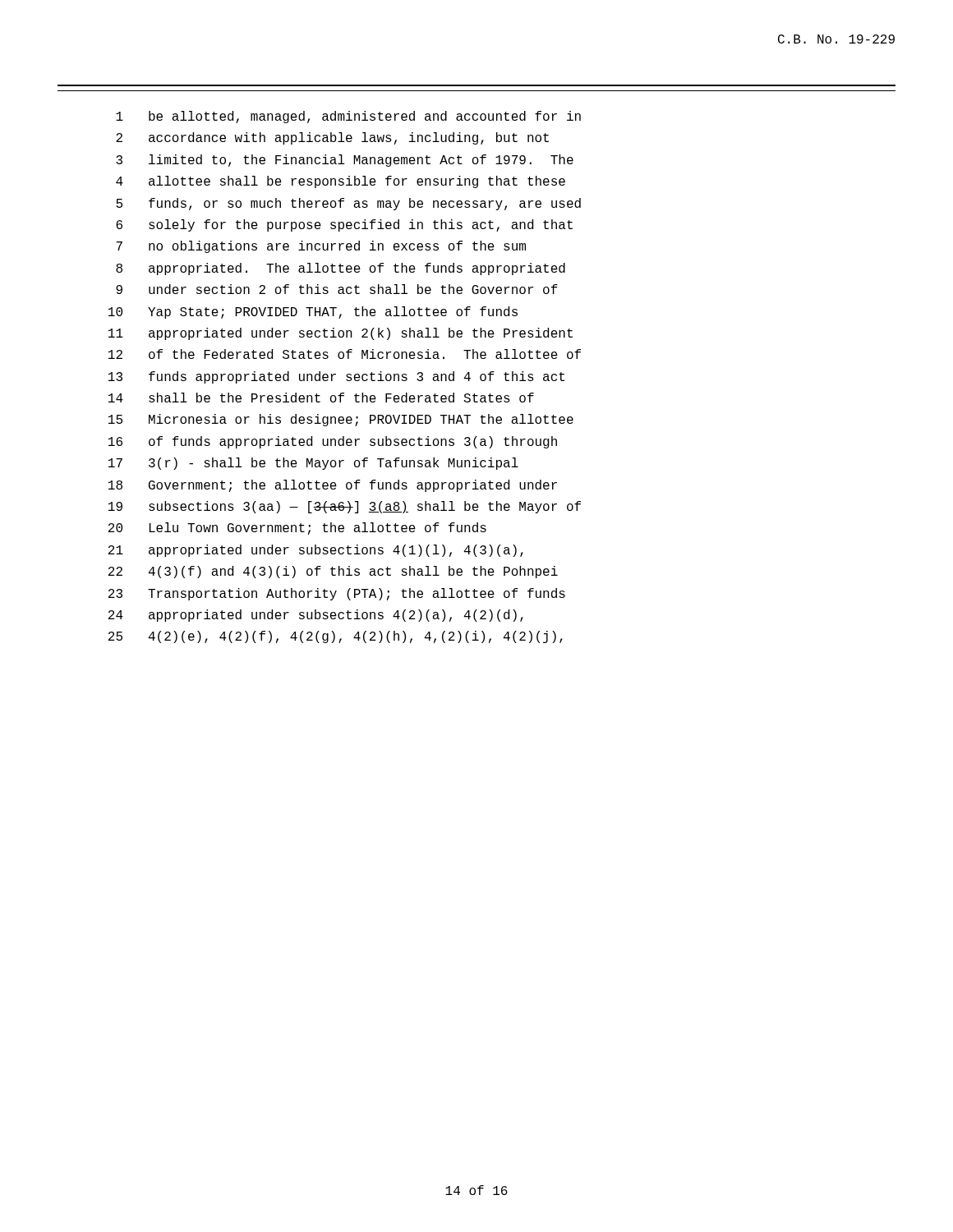Navigate to the element starting "15 Micronesia or his designee; PROVIDED THAT the"
This screenshot has width=953, height=1232.
[476, 421]
